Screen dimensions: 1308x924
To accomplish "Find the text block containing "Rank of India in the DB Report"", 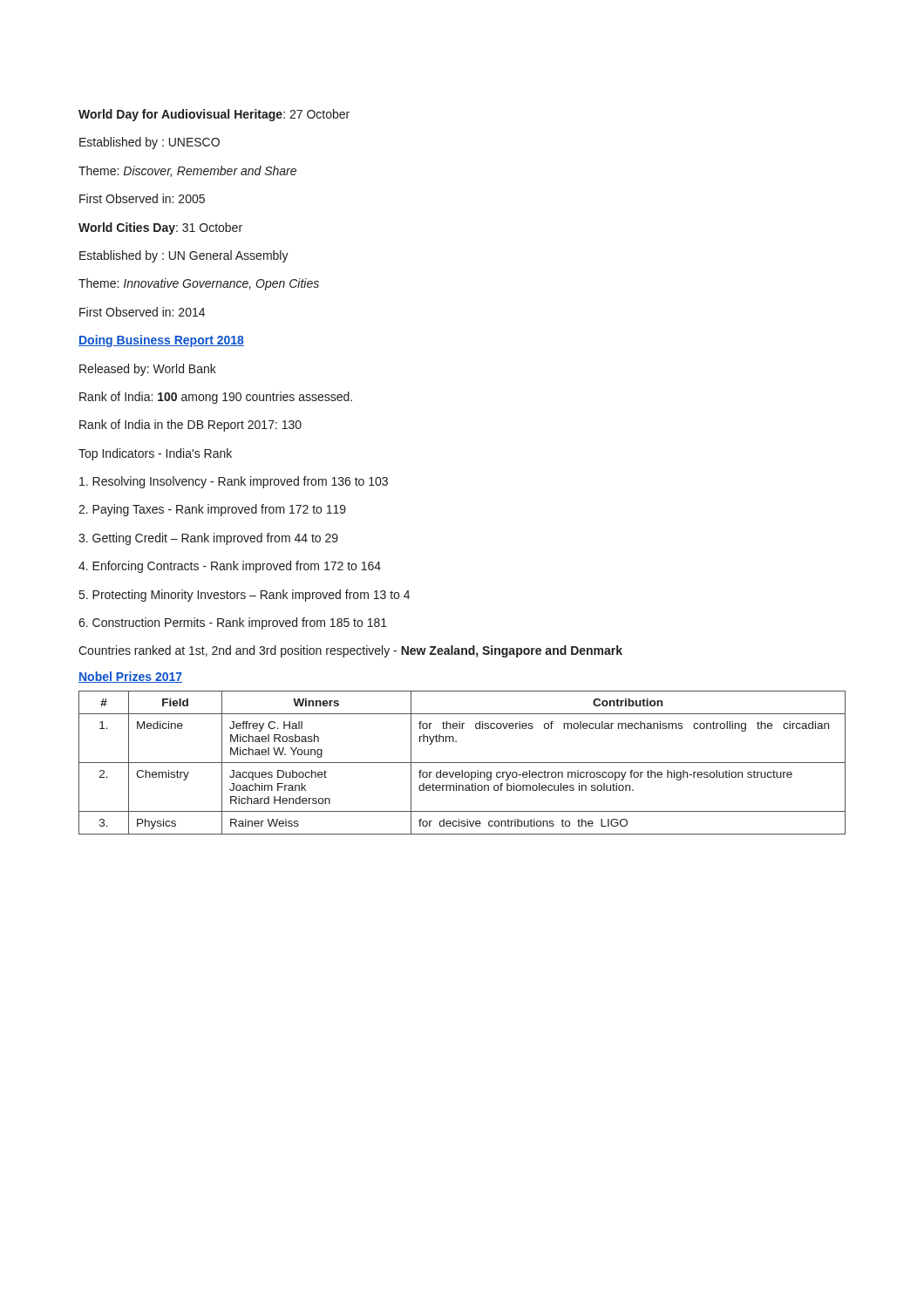I will pyautogui.click(x=190, y=425).
